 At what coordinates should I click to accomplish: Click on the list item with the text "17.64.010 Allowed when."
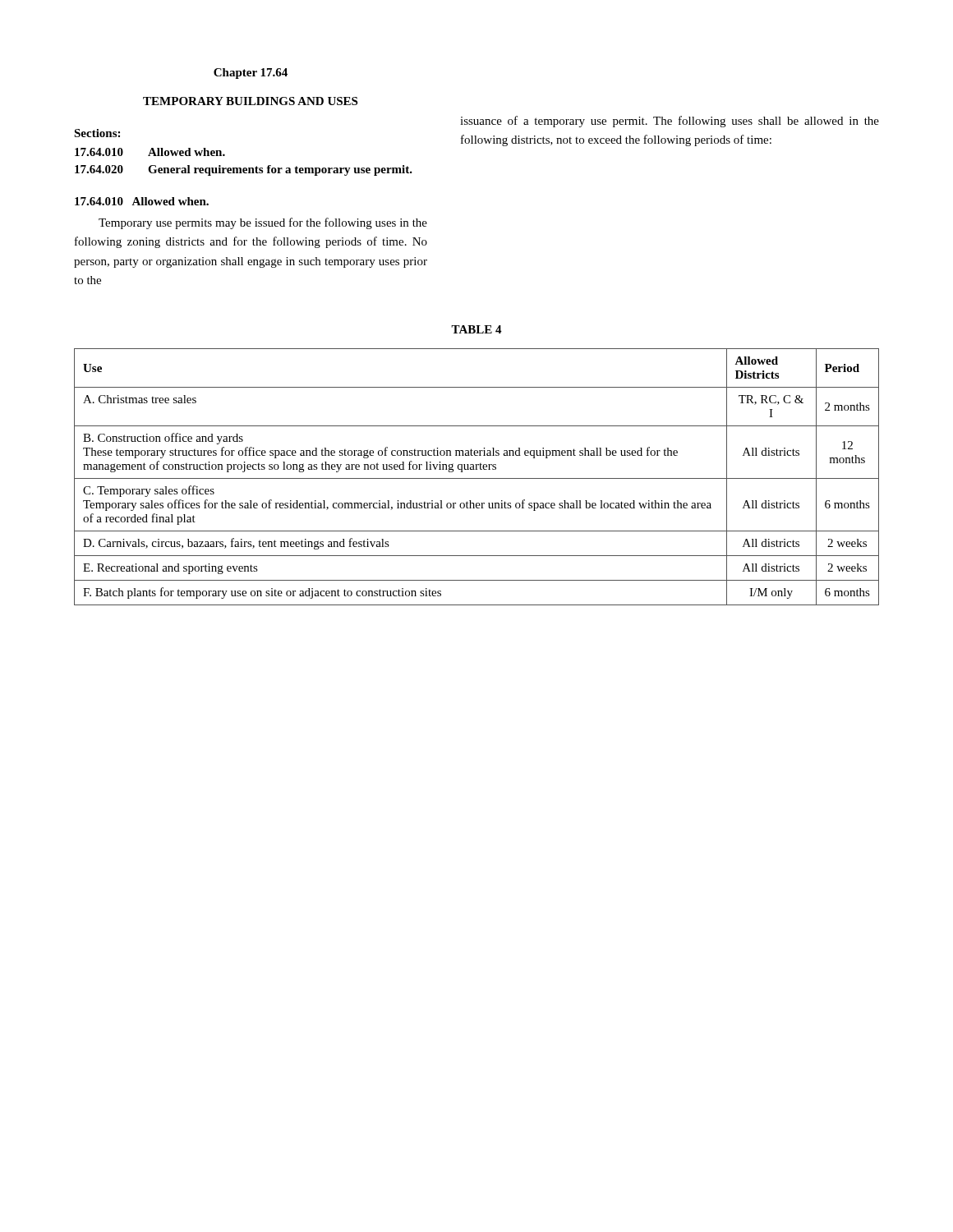(x=150, y=152)
